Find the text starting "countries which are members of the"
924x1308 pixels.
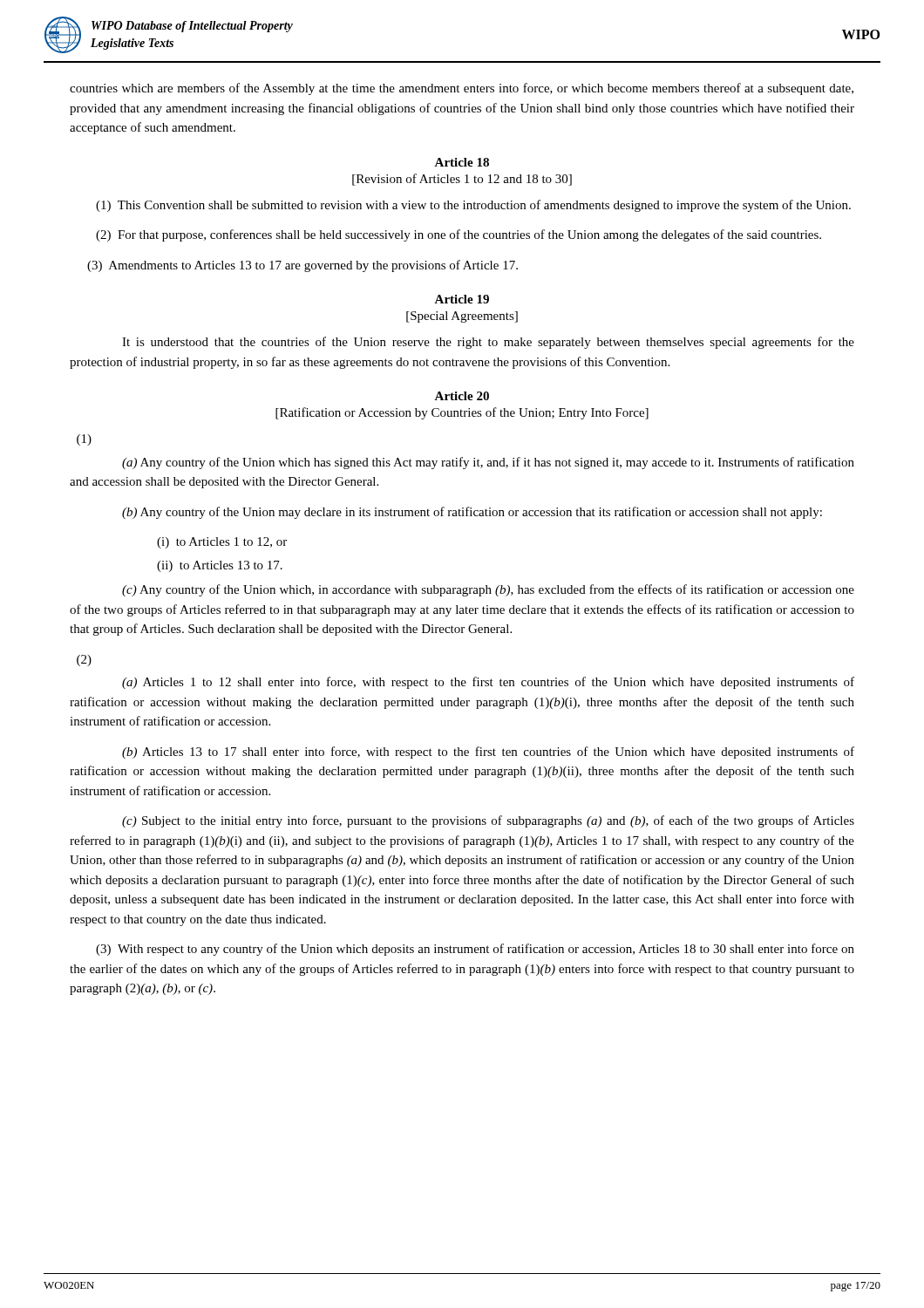coord(462,108)
